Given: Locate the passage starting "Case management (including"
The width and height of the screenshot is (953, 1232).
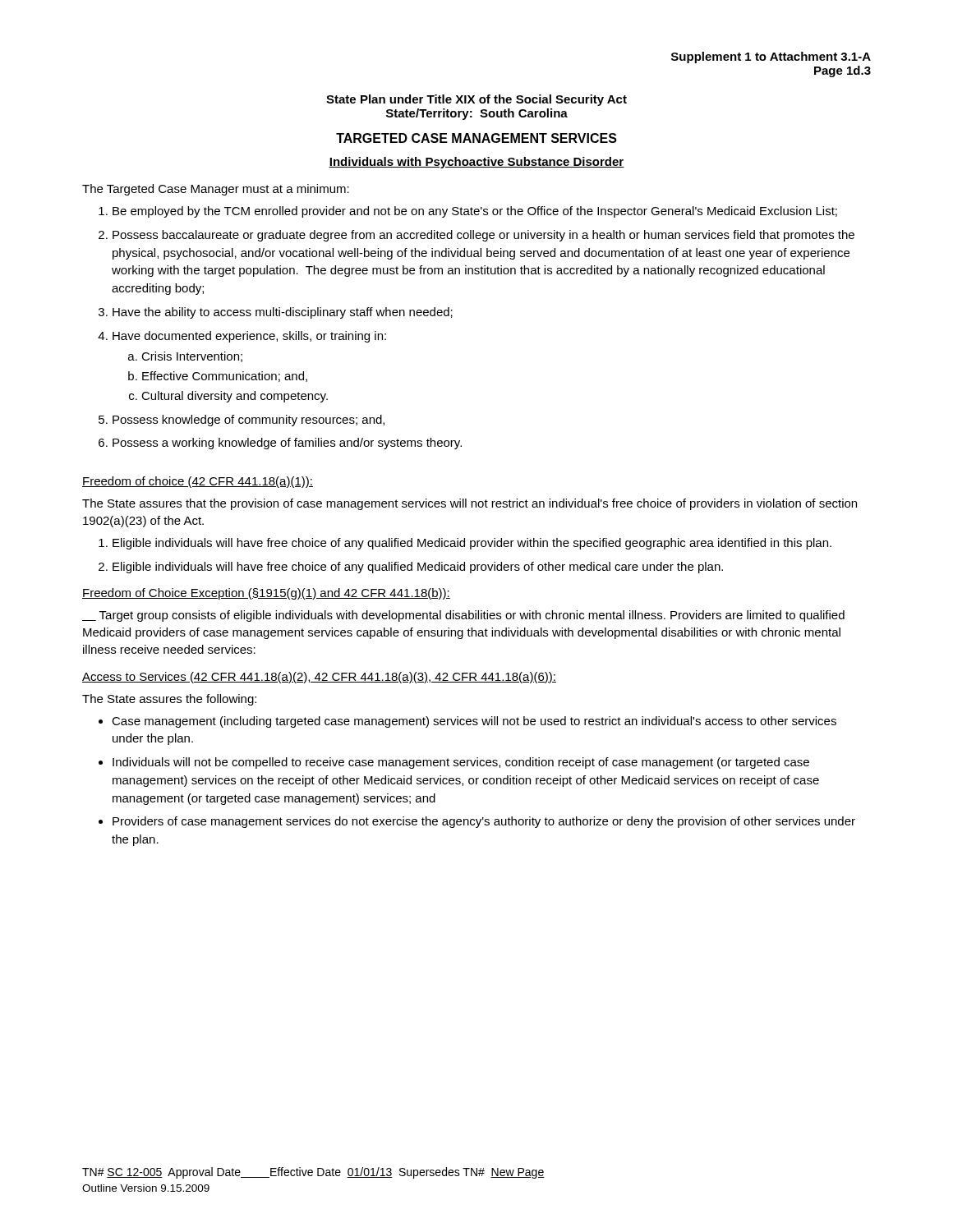Looking at the screenshot, I should (474, 729).
